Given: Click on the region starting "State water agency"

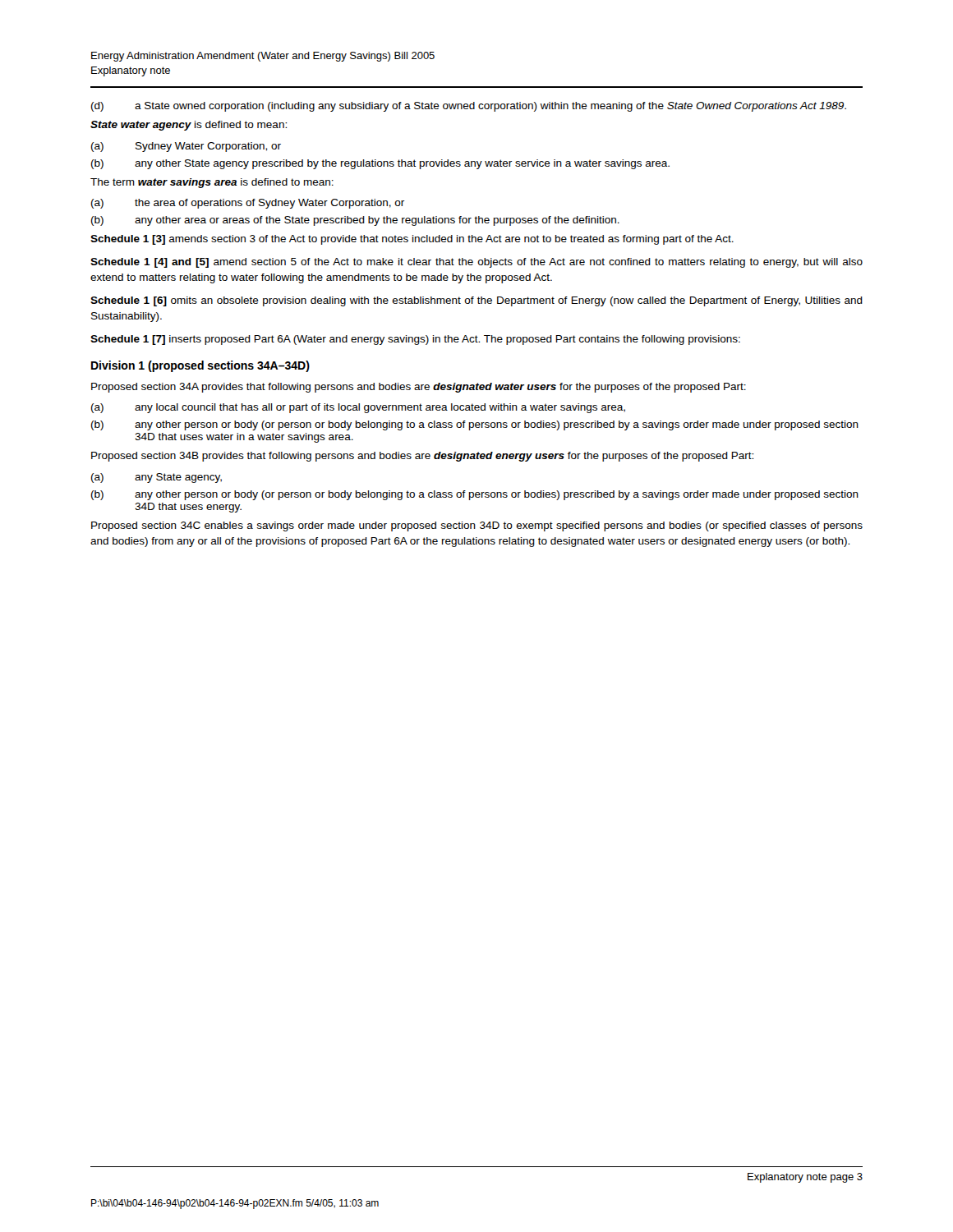Looking at the screenshot, I should coord(189,124).
